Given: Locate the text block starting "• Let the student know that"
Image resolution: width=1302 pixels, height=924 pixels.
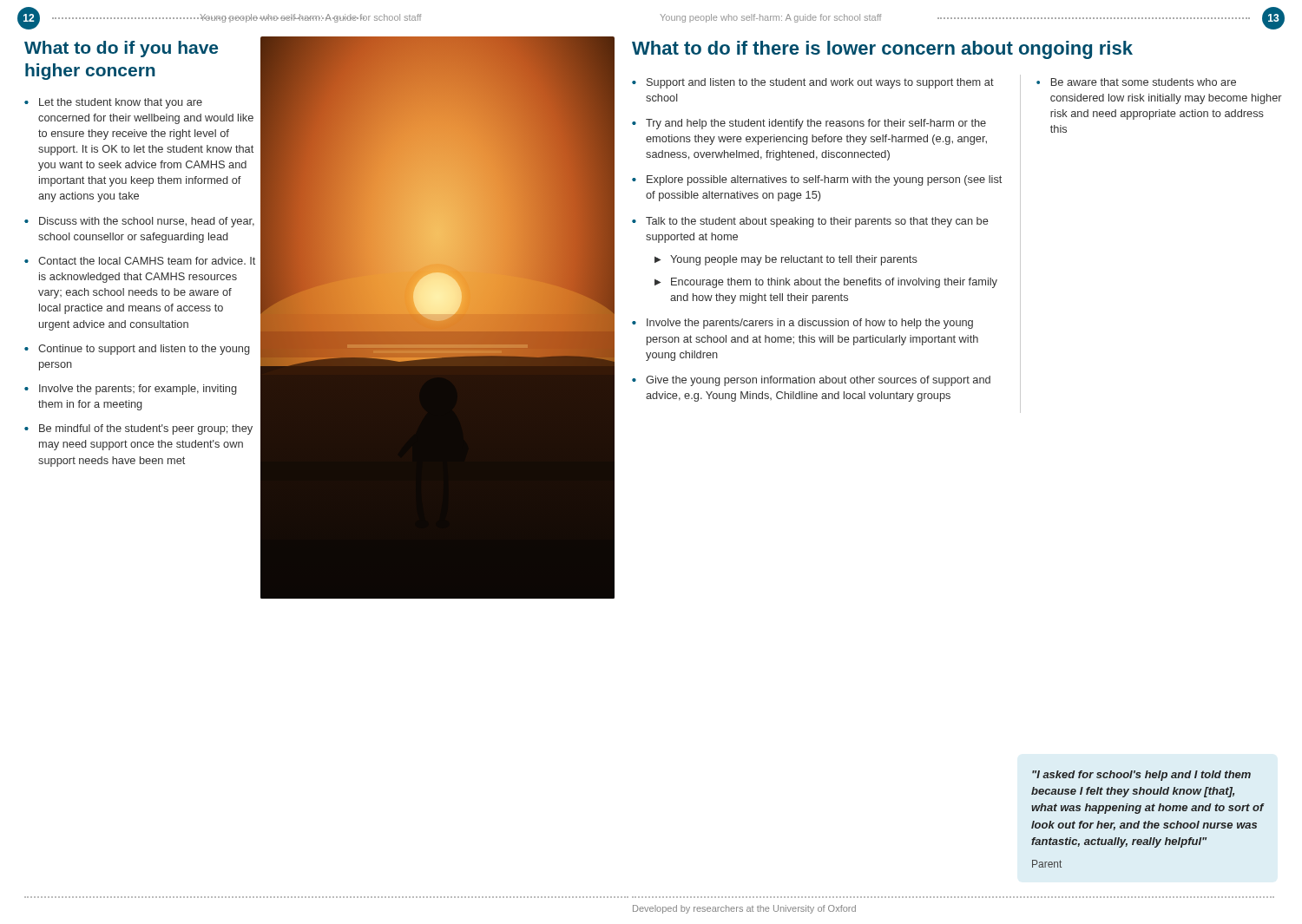Looking at the screenshot, I should (139, 148).
